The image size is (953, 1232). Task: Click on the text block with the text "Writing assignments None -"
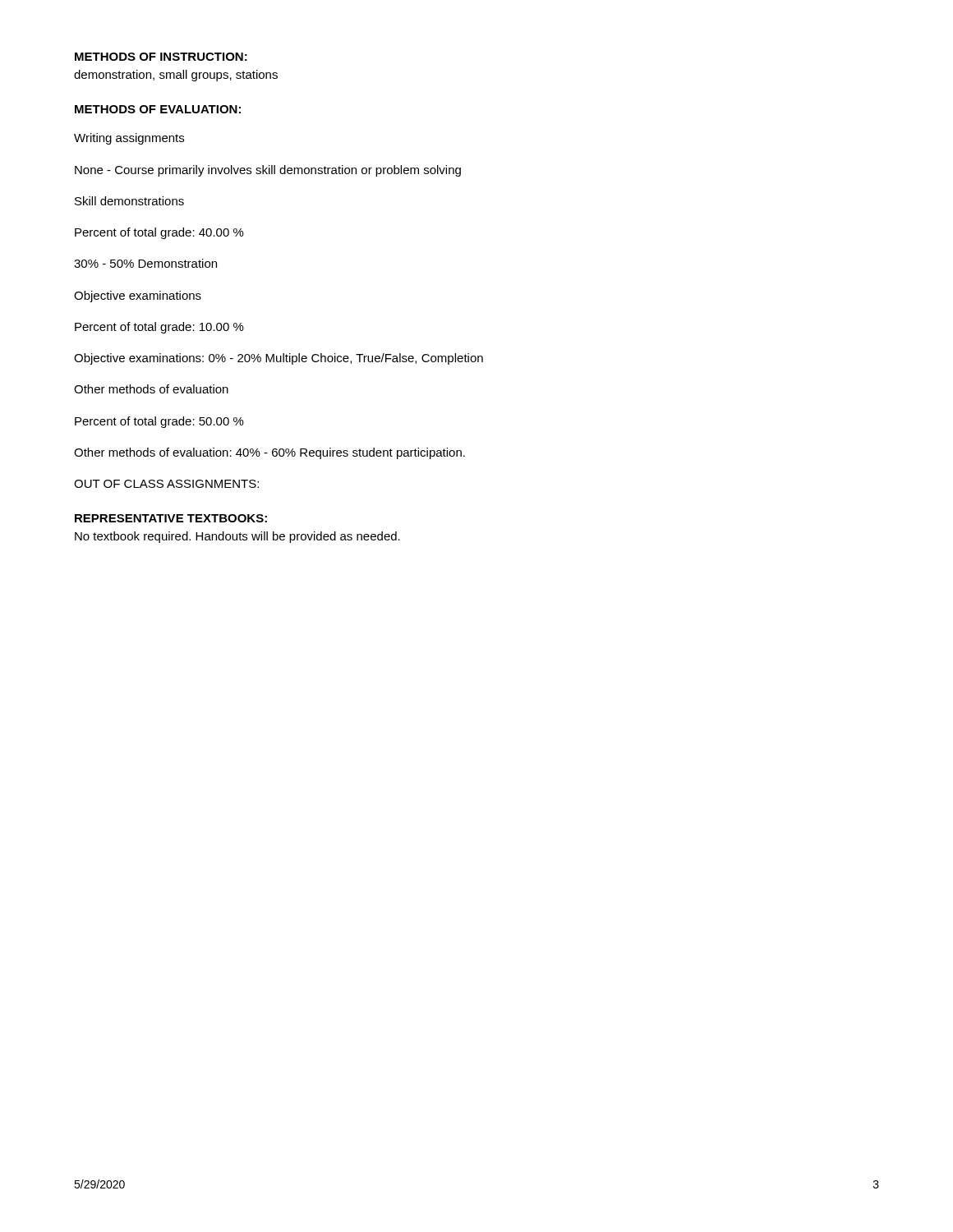[x=129, y=139]
